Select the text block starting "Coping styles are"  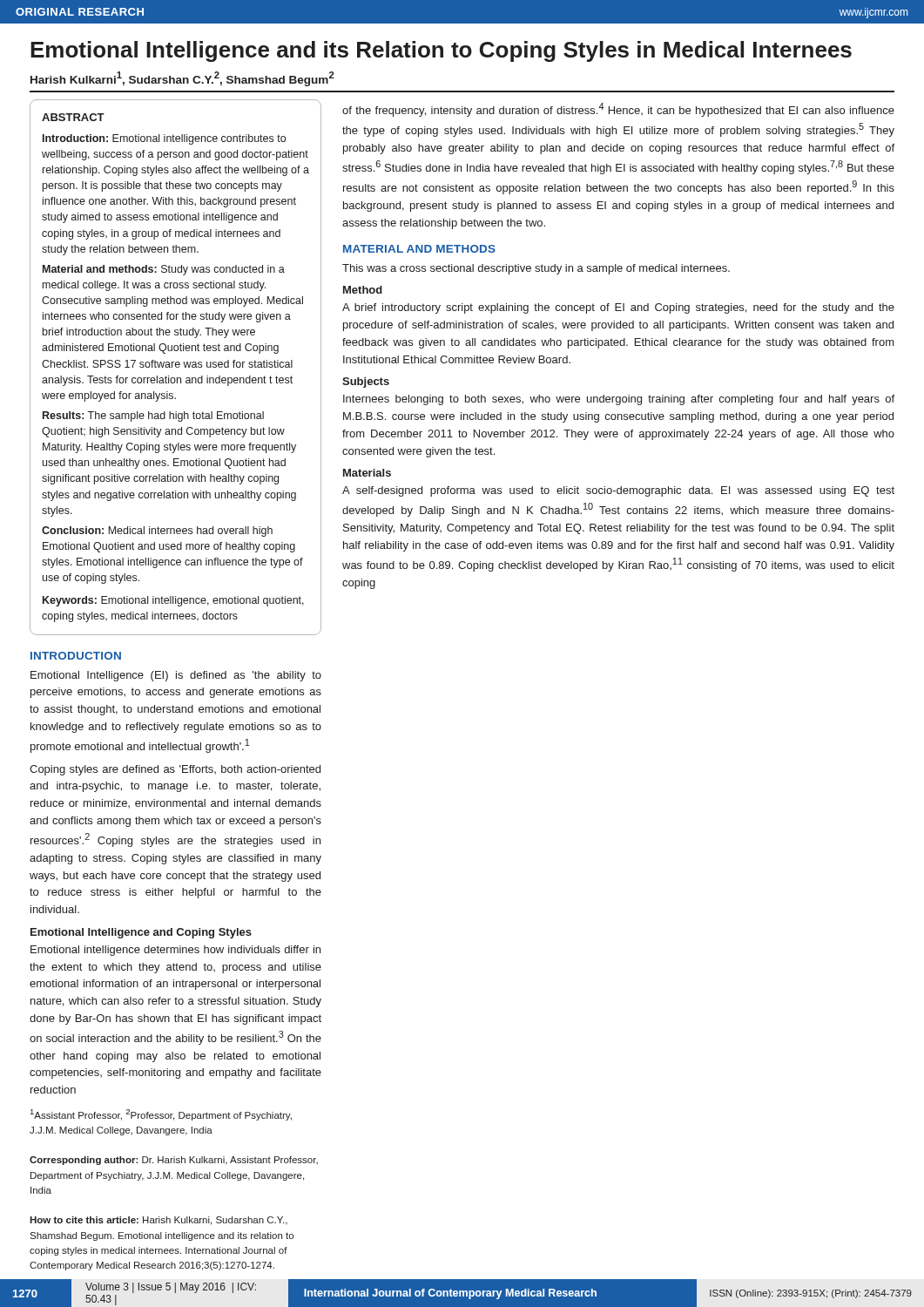tap(175, 839)
